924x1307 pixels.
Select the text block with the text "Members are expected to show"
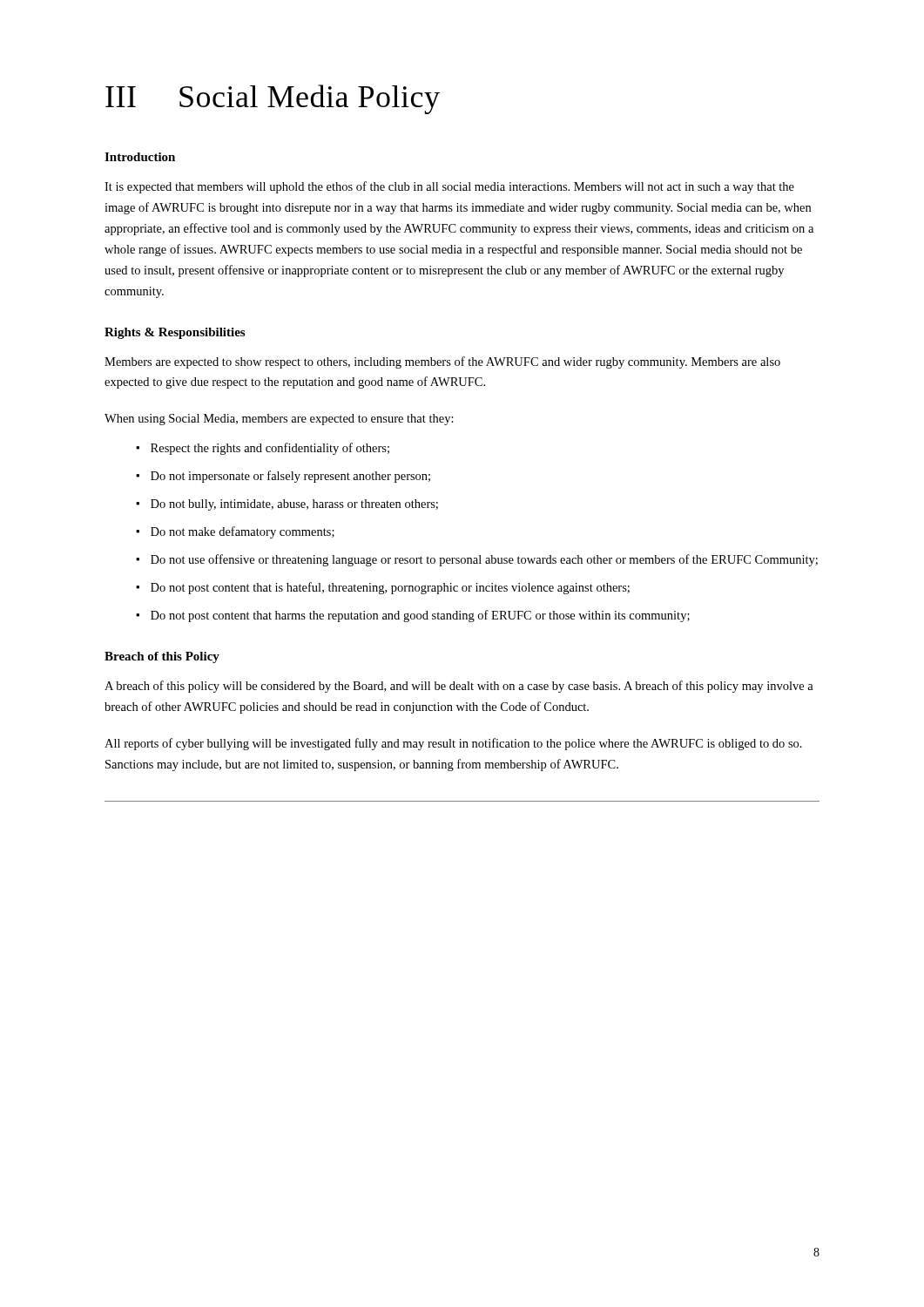443,372
